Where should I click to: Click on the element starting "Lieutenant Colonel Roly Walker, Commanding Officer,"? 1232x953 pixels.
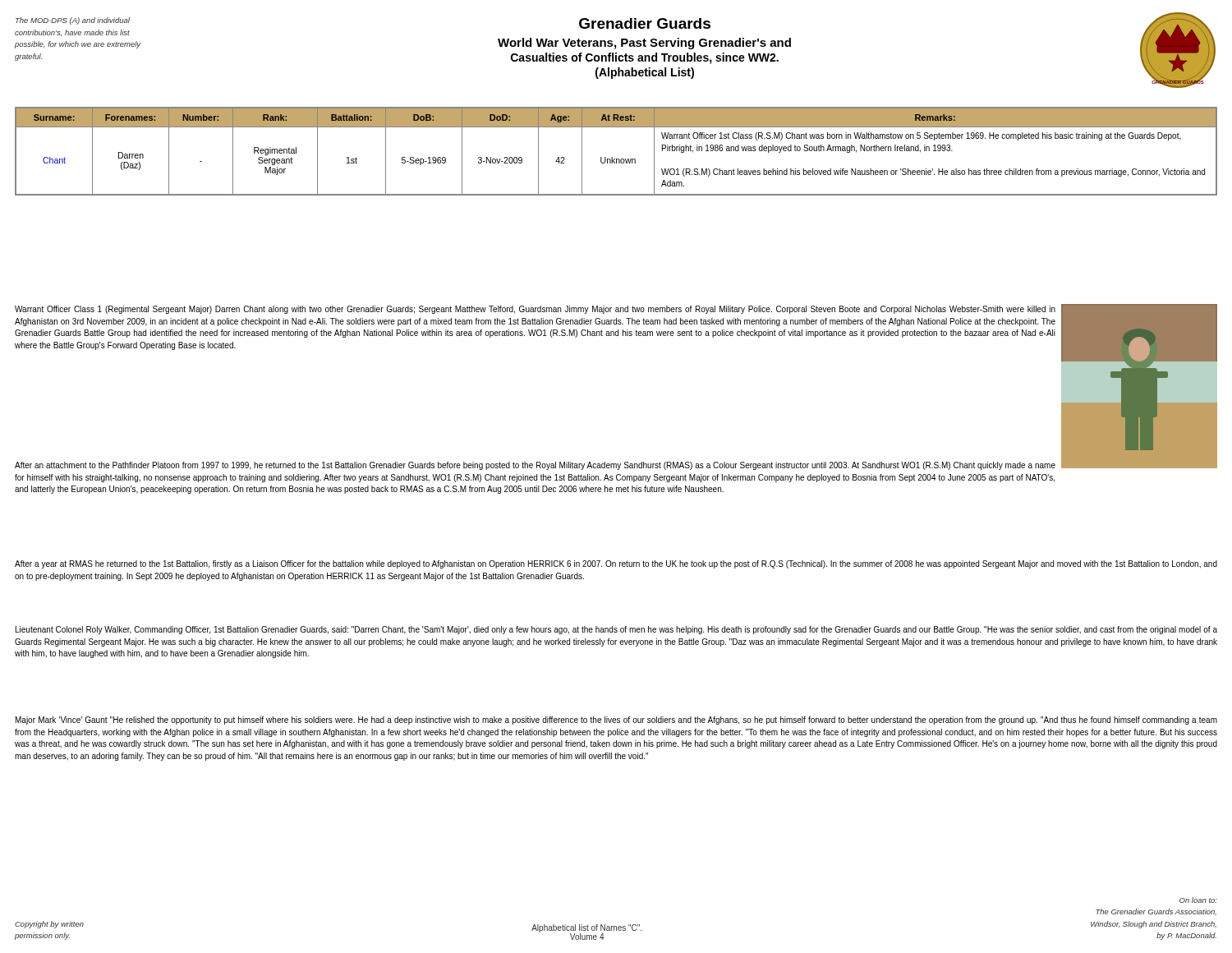tap(616, 642)
